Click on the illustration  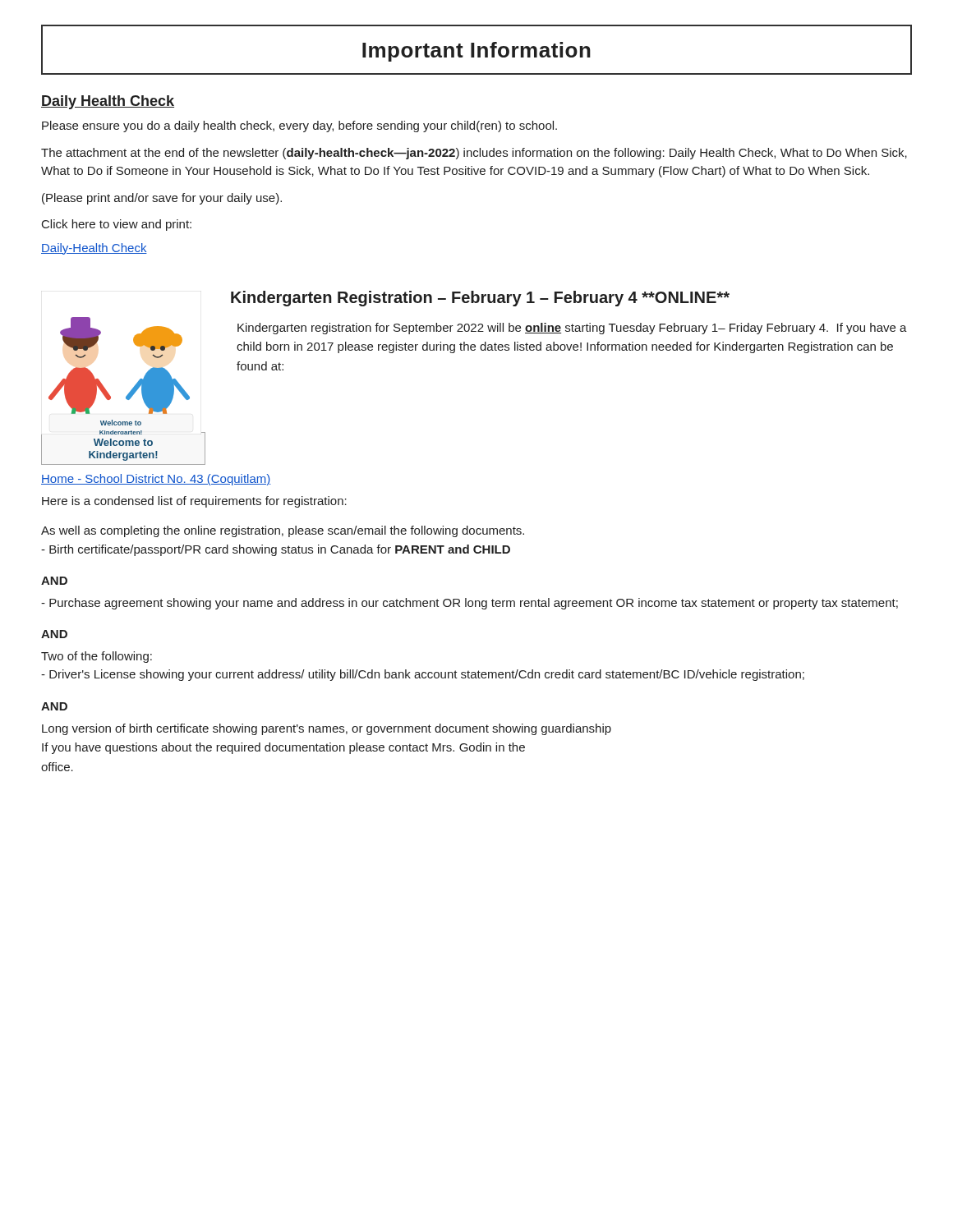click(123, 378)
